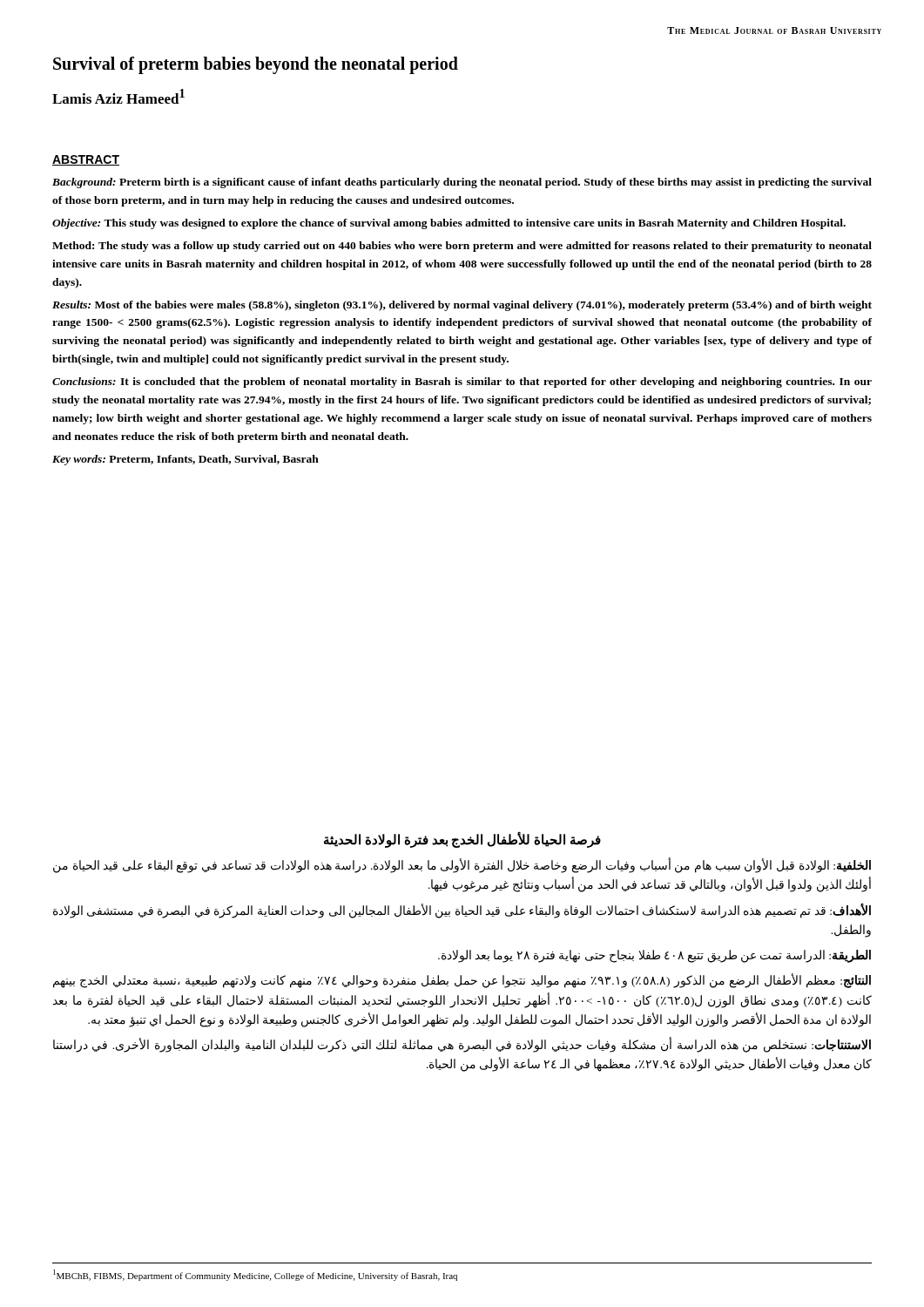Find the block on this page that starts "الطريقة: الدراسة تمت عن طريق تتبع"
Viewport: 924px width, 1307px height.
(x=655, y=955)
